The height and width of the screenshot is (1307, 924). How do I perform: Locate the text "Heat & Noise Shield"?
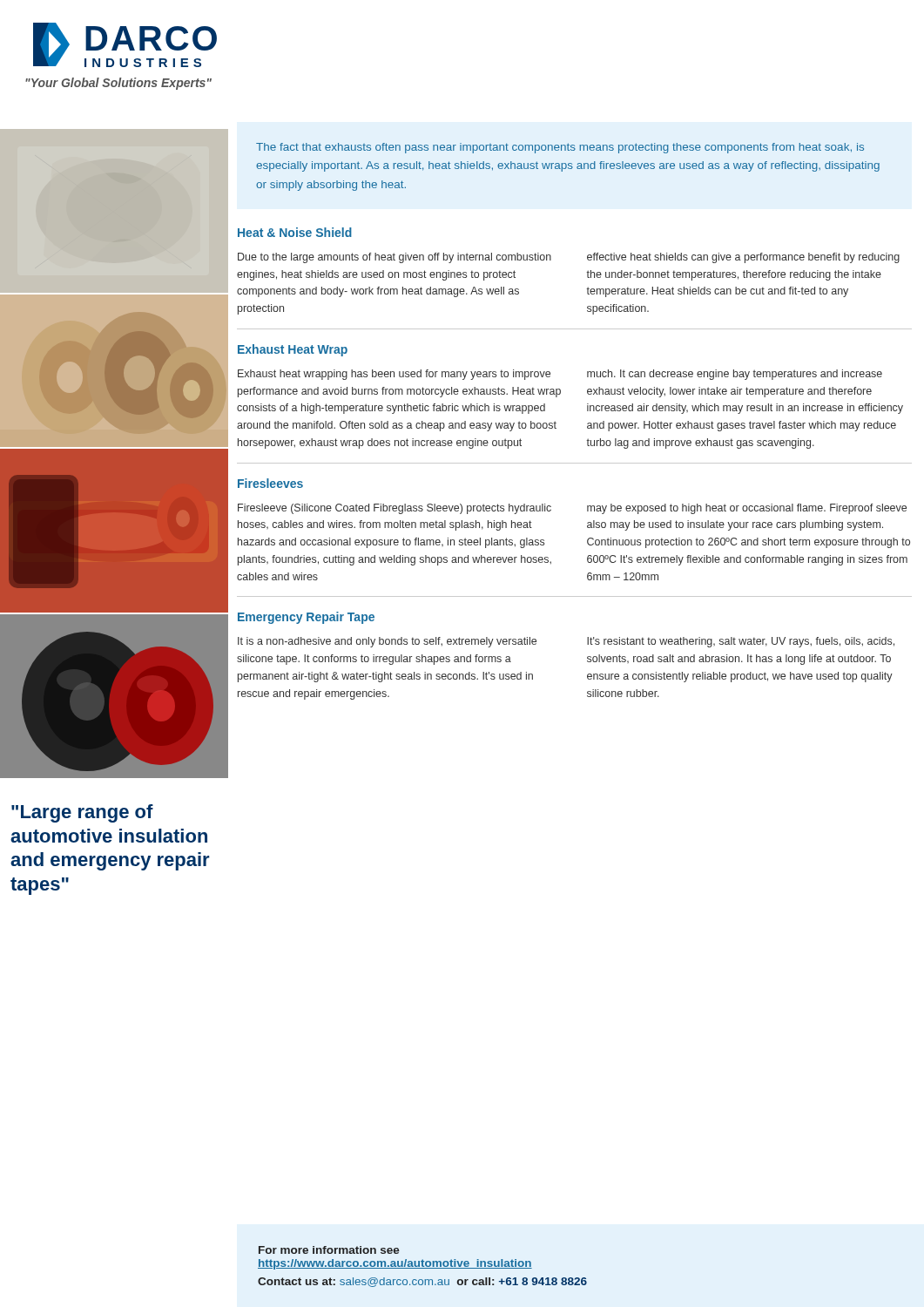(294, 233)
